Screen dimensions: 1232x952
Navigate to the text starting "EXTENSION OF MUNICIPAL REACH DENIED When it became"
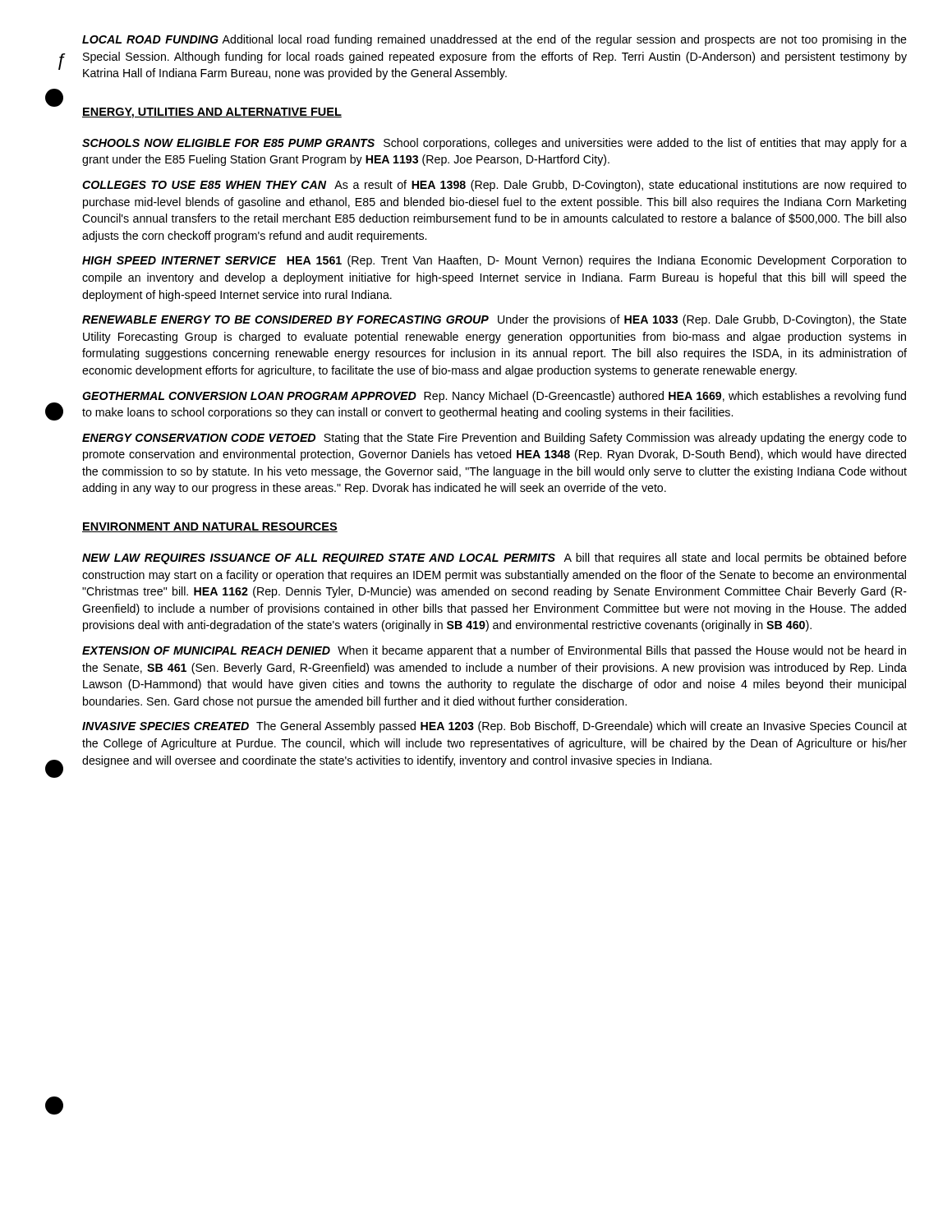(494, 676)
